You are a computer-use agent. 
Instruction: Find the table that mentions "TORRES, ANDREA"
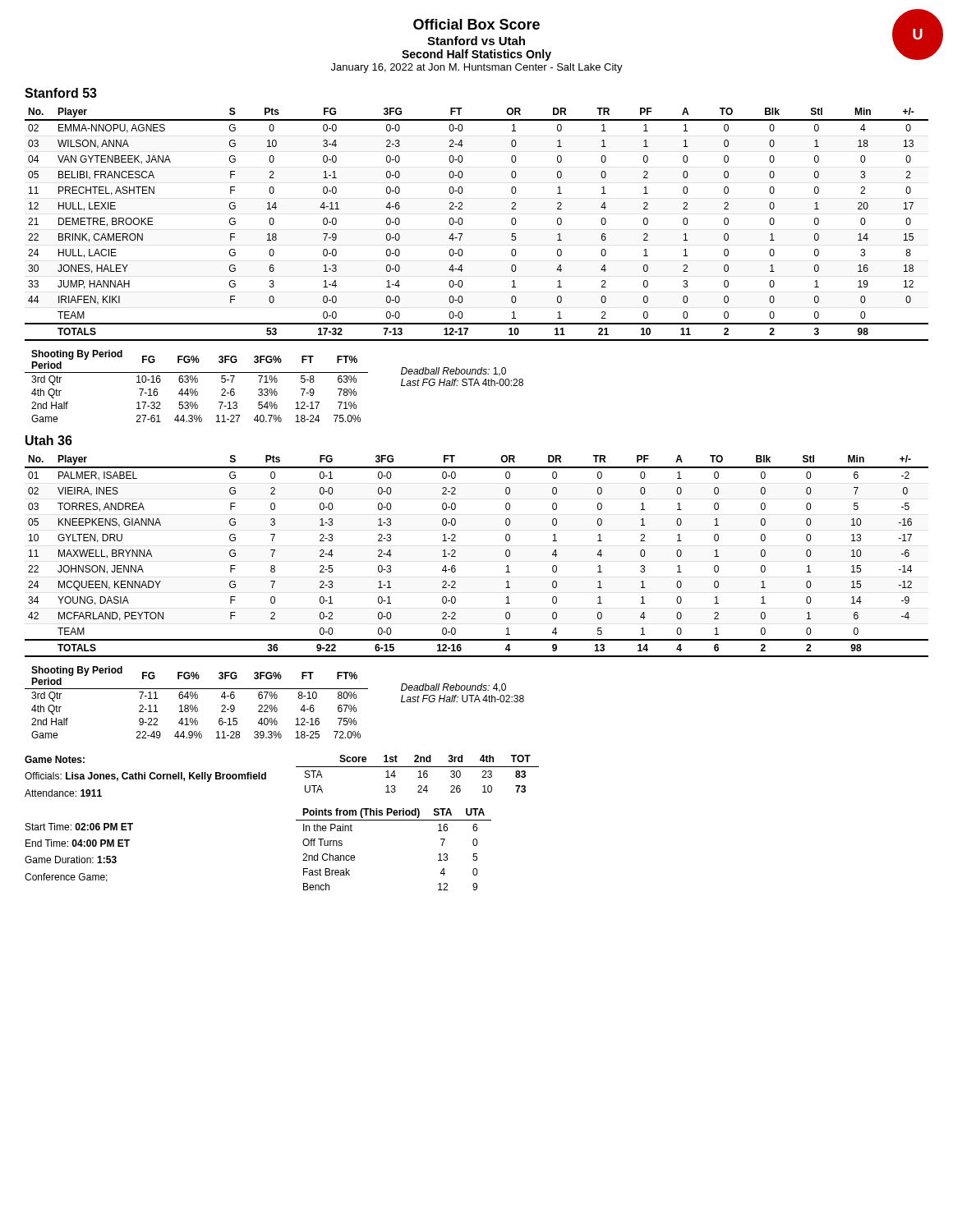(x=476, y=554)
